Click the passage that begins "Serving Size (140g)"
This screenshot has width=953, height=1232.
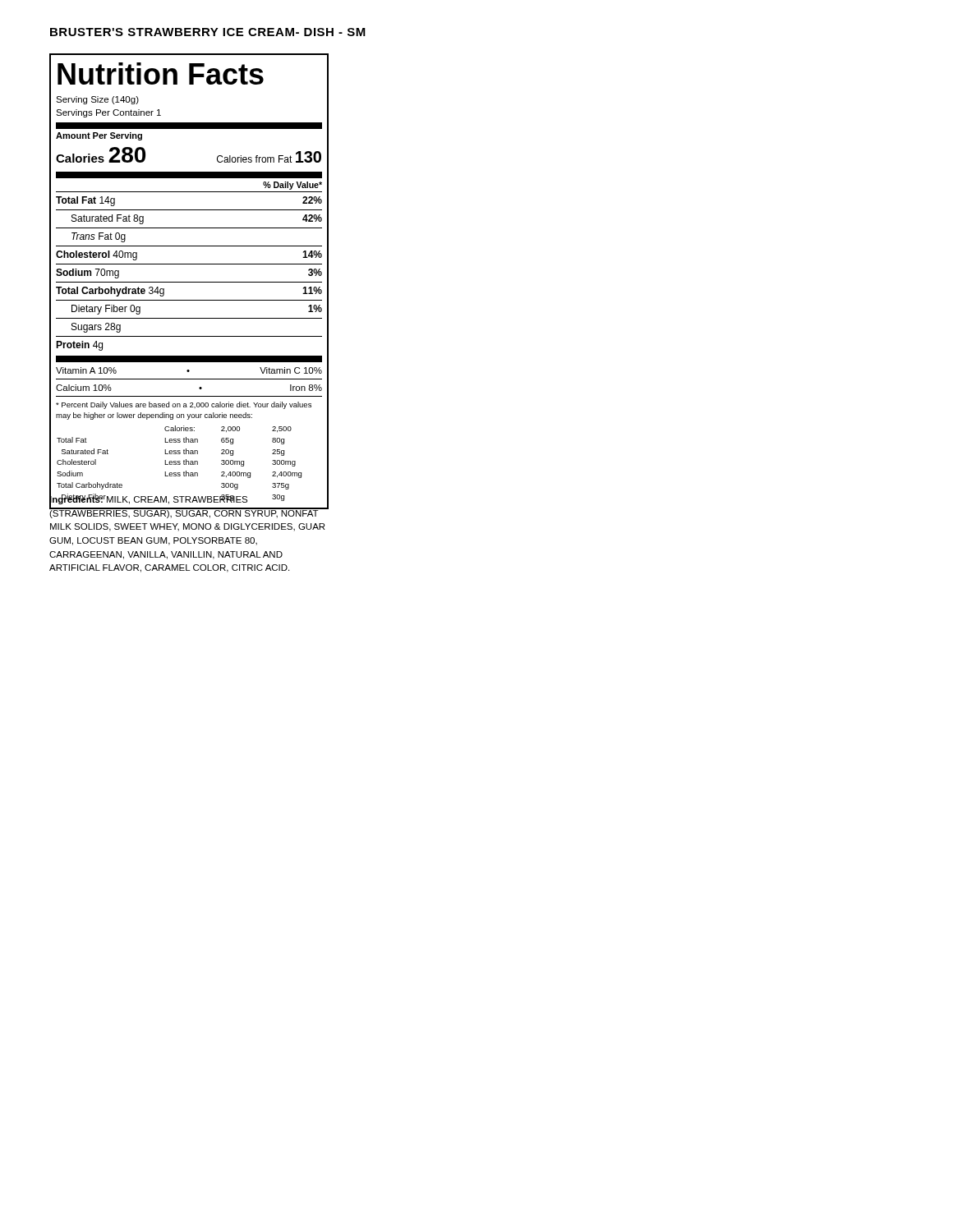click(x=109, y=106)
